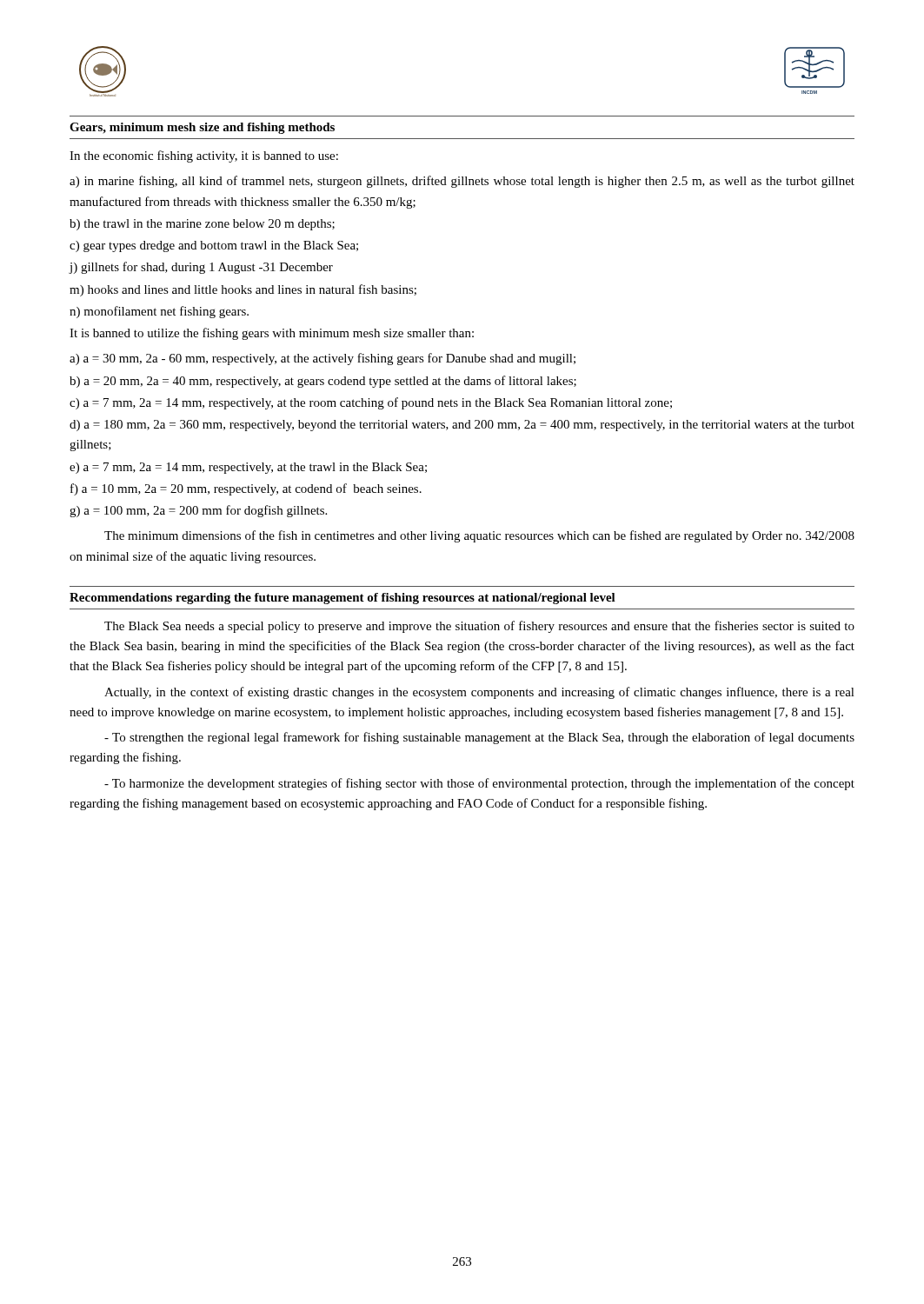
Task: Find the list item that reads "e) a = 7 mm, 2a = 14"
Action: [249, 466]
